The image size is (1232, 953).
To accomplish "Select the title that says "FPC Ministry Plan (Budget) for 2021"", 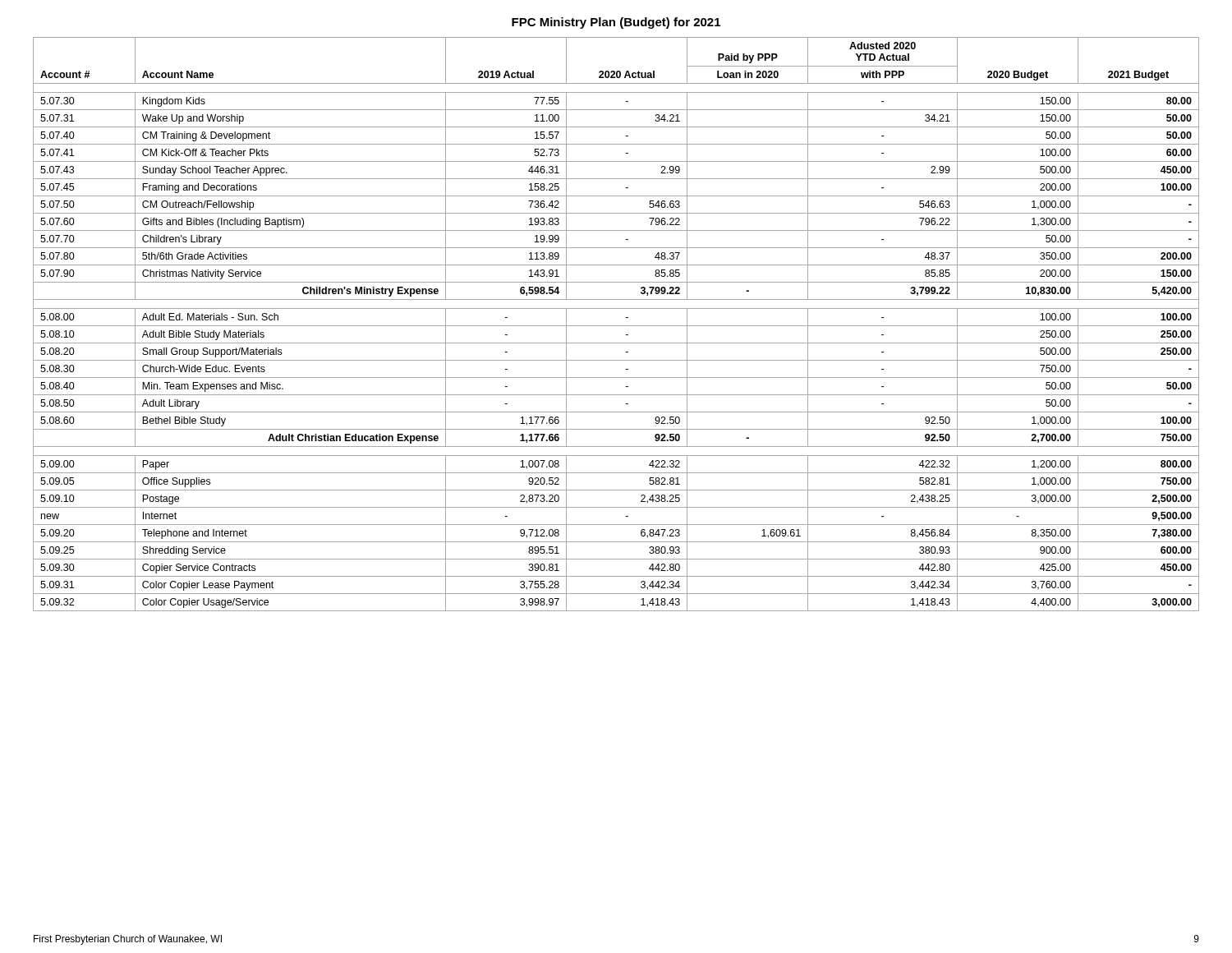I will click(x=616, y=22).
